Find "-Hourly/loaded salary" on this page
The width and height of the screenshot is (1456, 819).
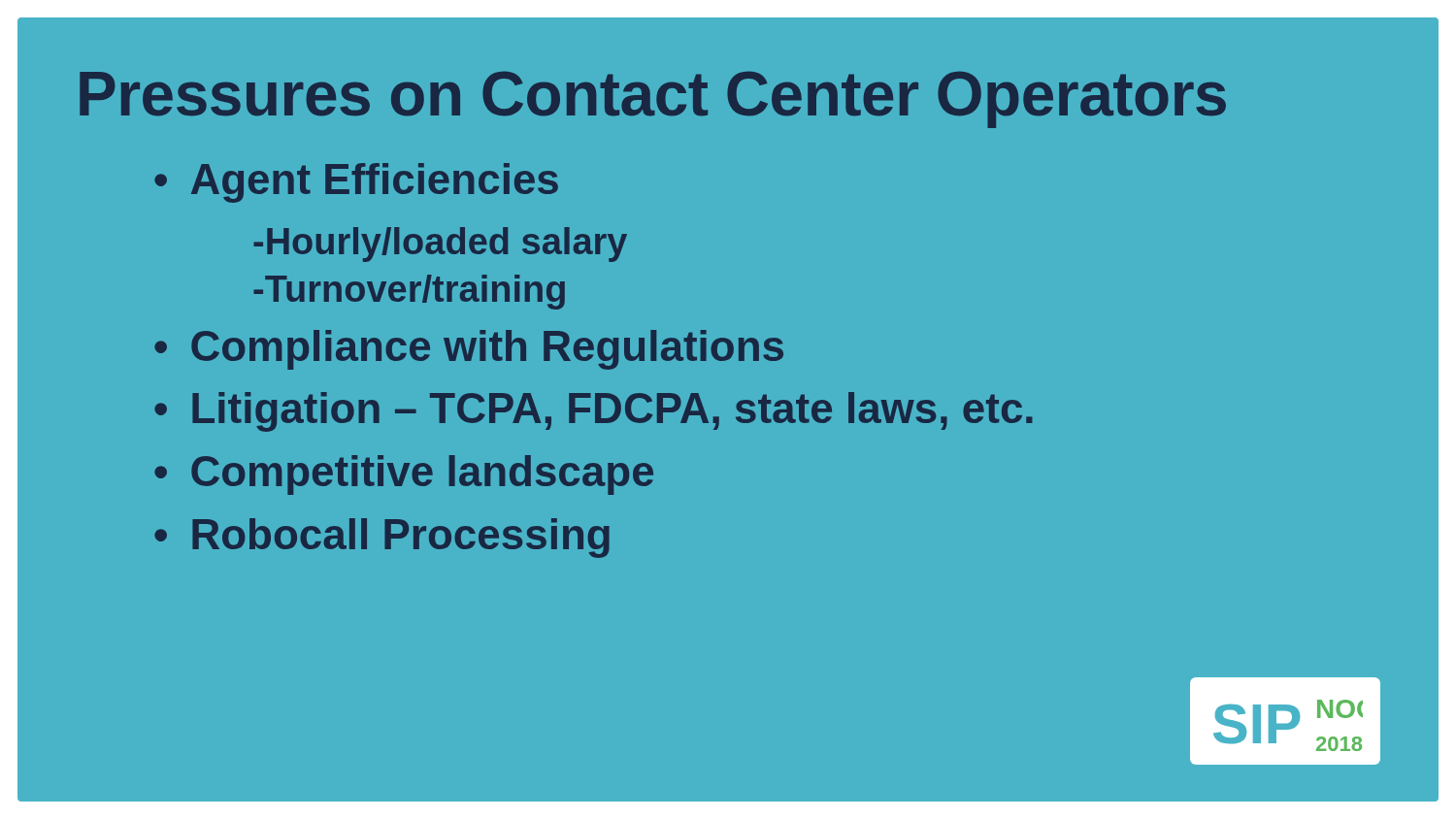point(440,242)
